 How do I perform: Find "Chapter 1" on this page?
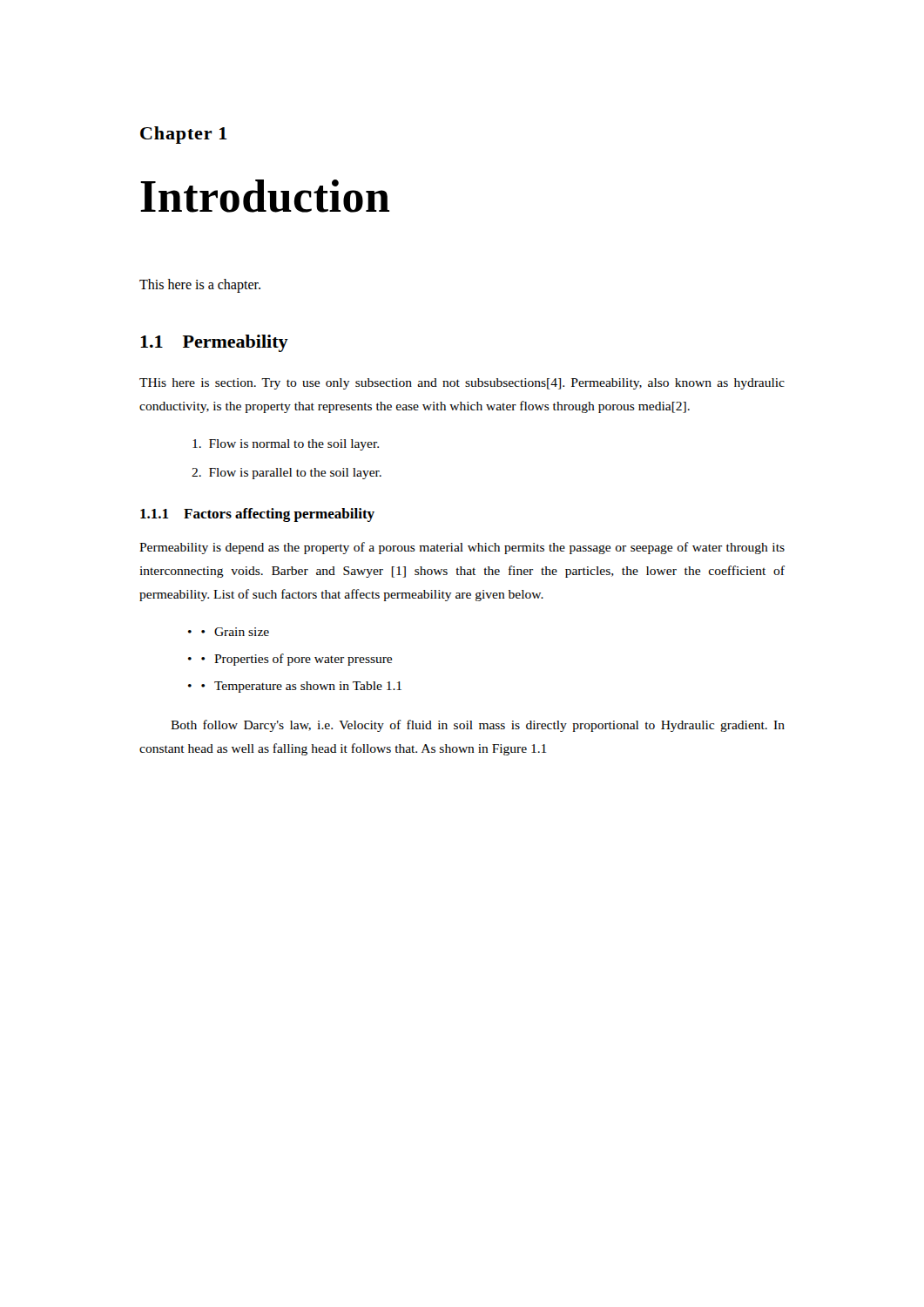pos(184,135)
